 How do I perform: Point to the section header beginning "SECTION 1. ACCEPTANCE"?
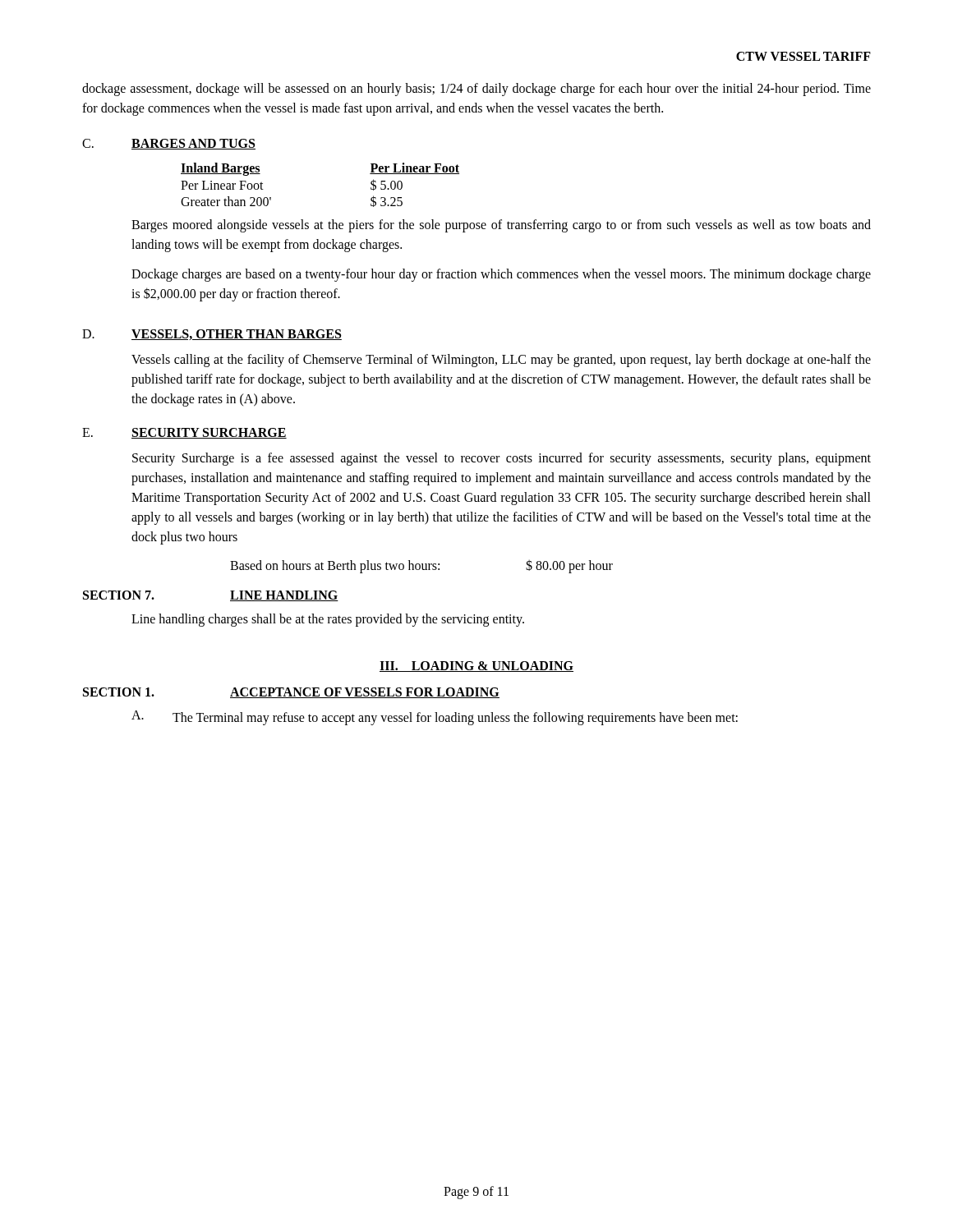click(x=291, y=692)
